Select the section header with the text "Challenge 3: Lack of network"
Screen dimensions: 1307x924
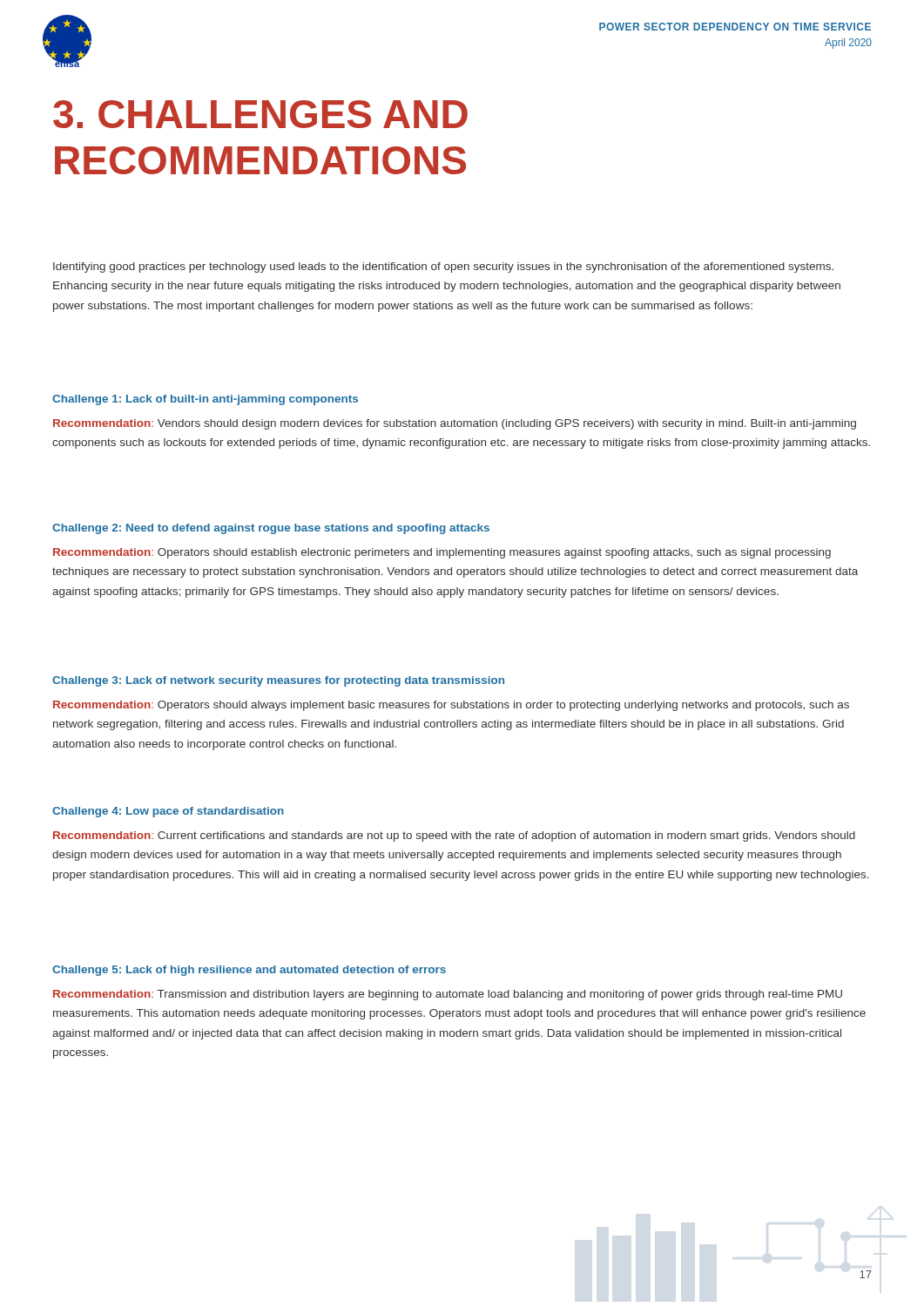pos(279,680)
